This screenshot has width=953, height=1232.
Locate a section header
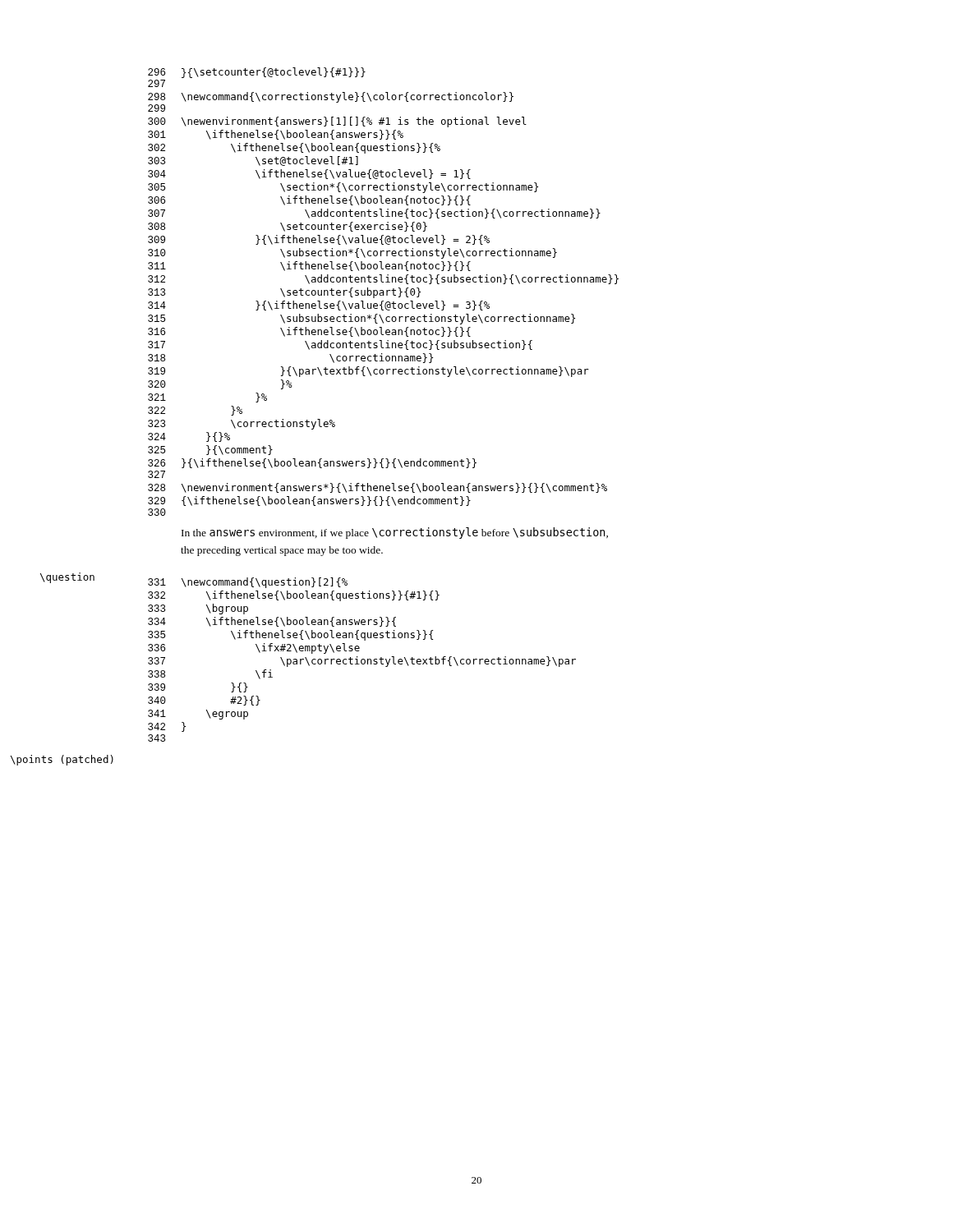[67, 577]
